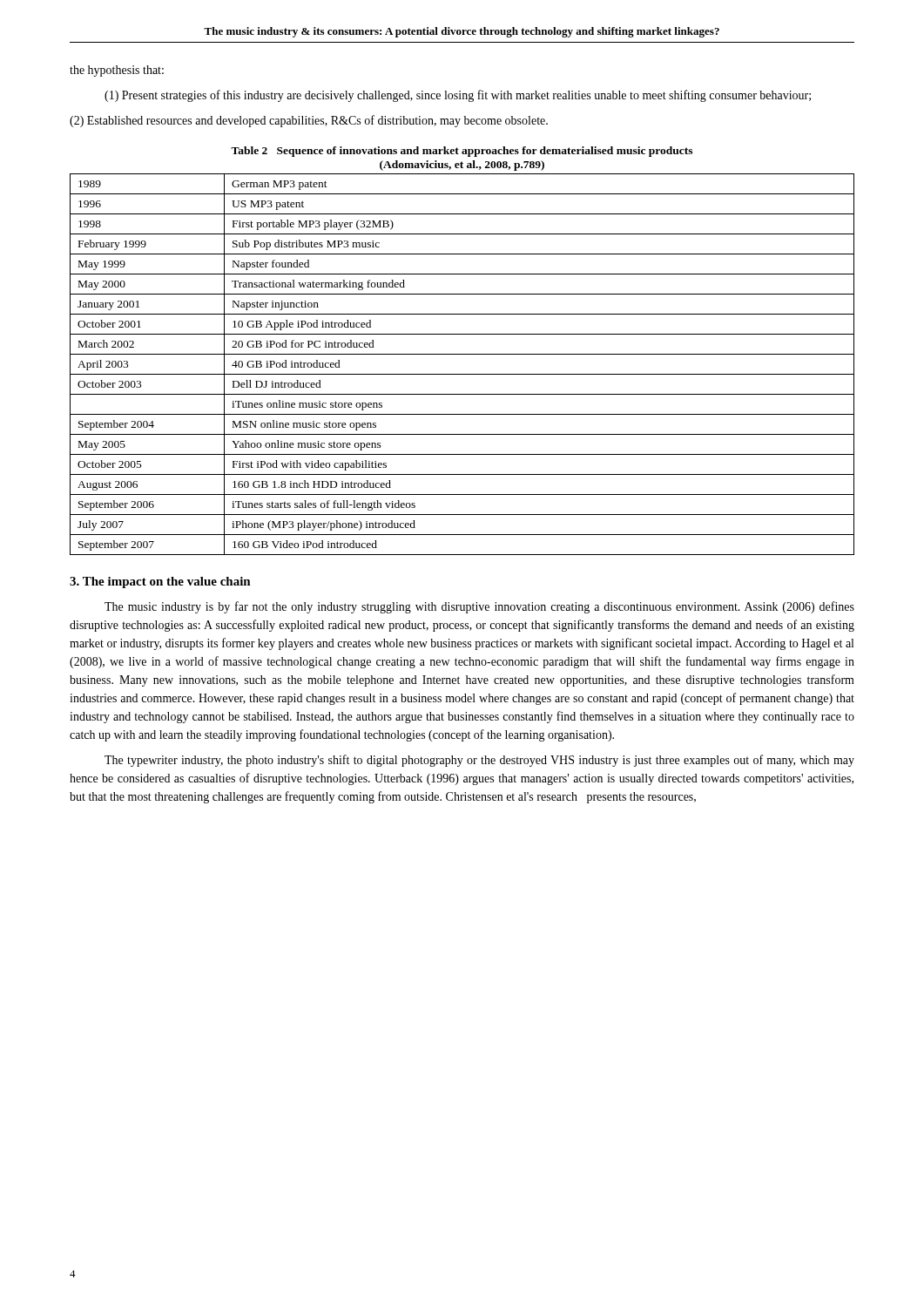Point to the block beginning "(2) Established resources and developed capabilities, R&Cs"

point(309,121)
